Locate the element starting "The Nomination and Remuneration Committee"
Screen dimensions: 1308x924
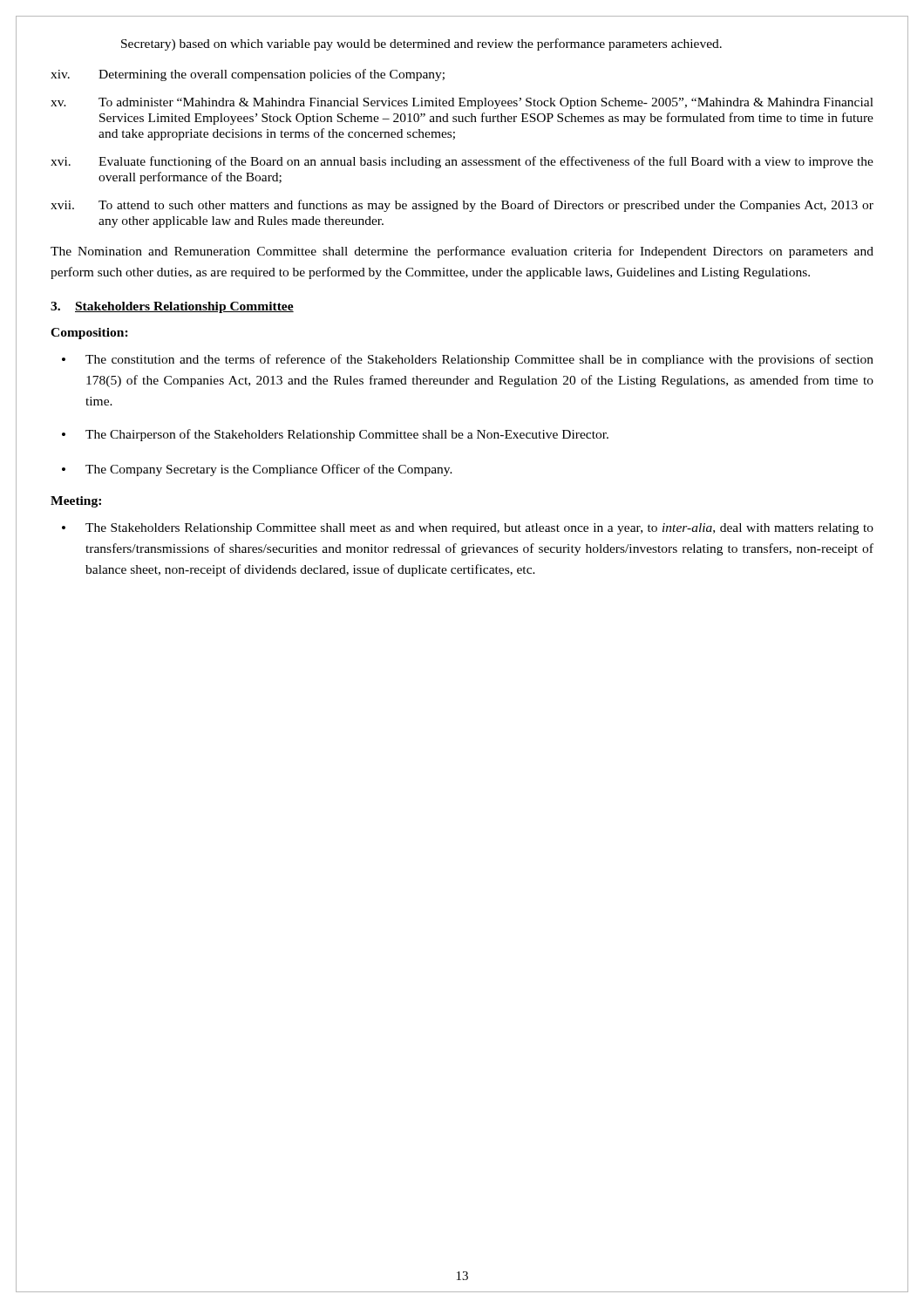462,262
